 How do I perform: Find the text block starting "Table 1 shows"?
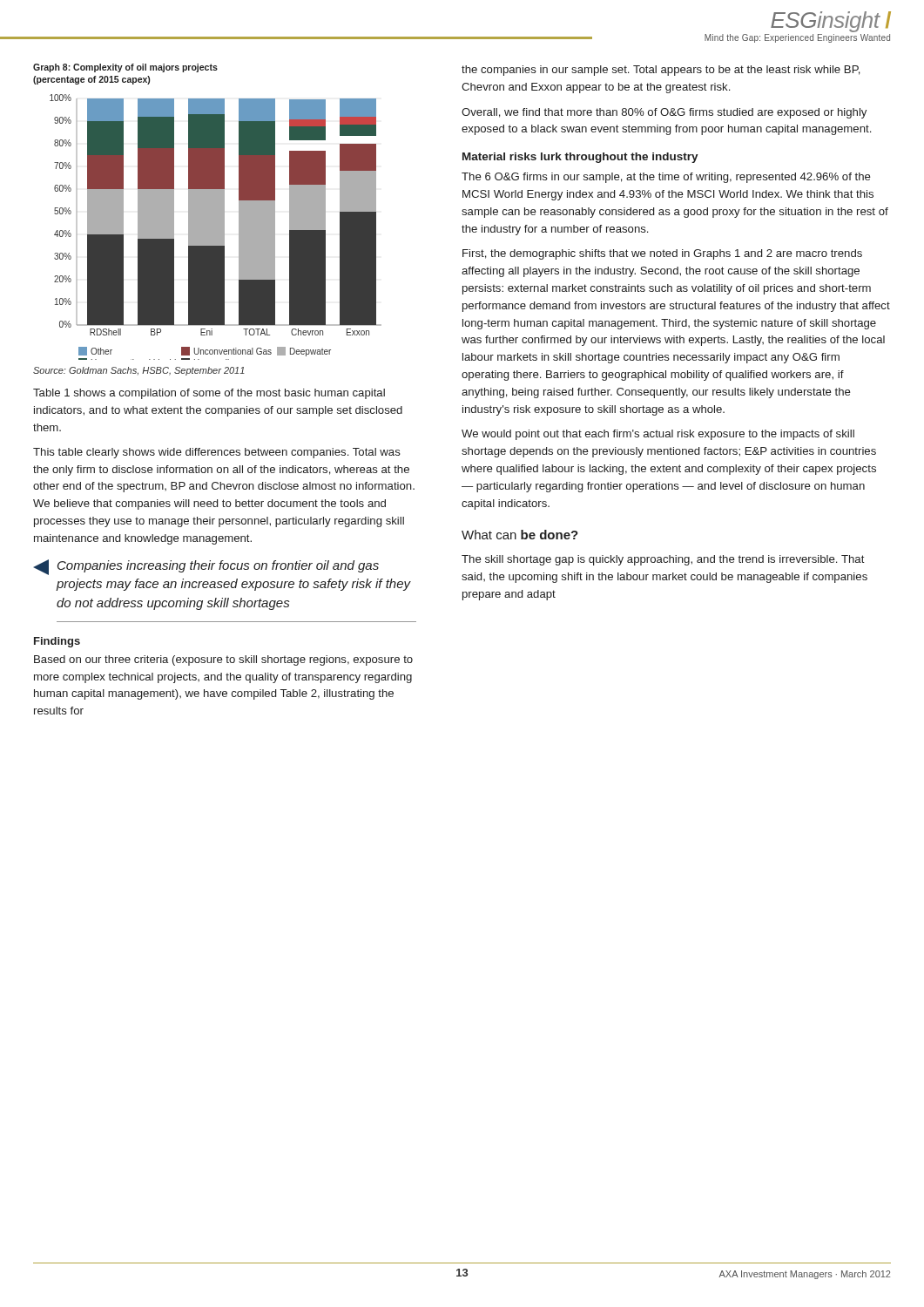coord(218,410)
